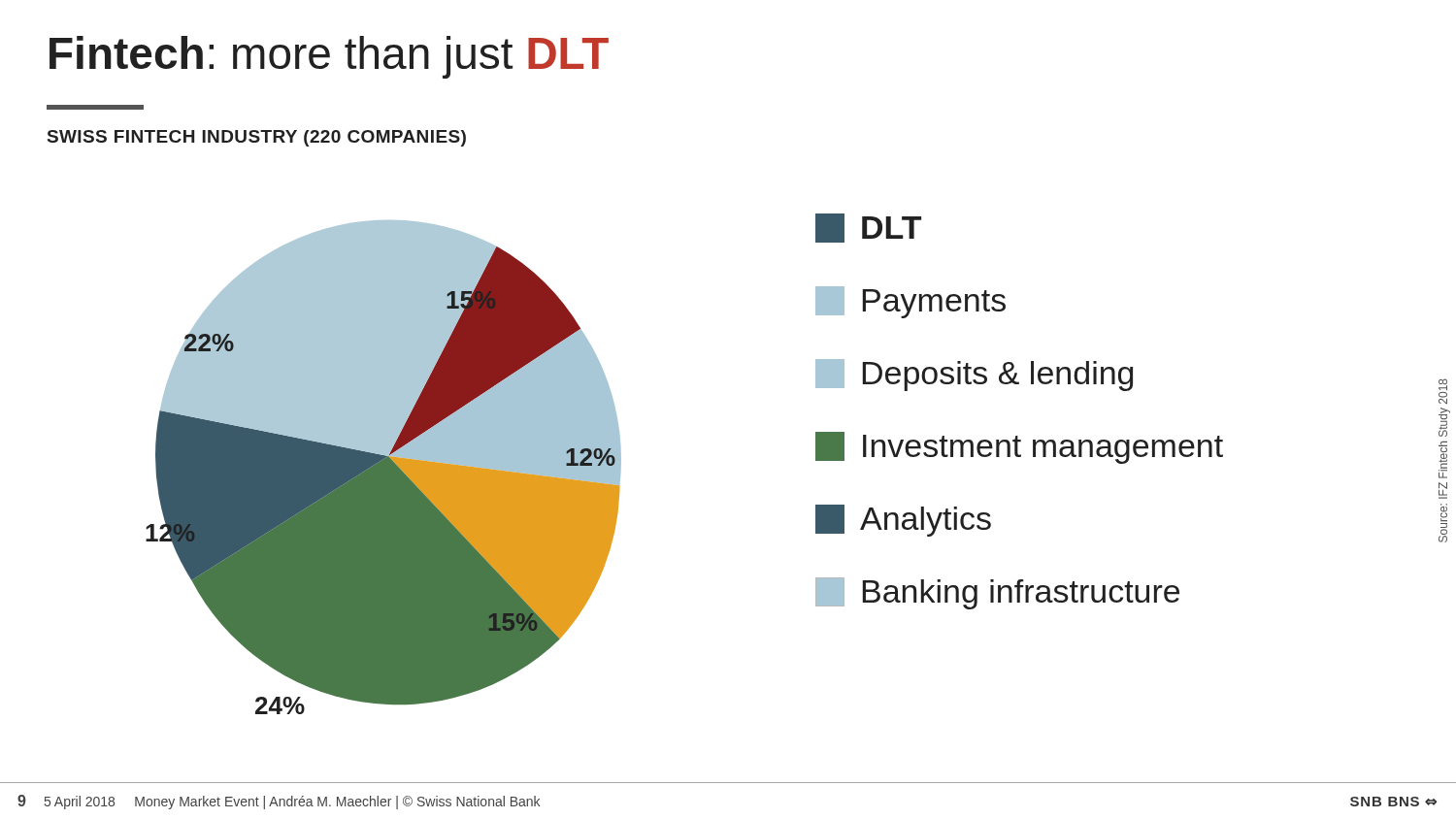The height and width of the screenshot is (819, 1456).
Task: Select the pie chart
Action: point(388,456)
